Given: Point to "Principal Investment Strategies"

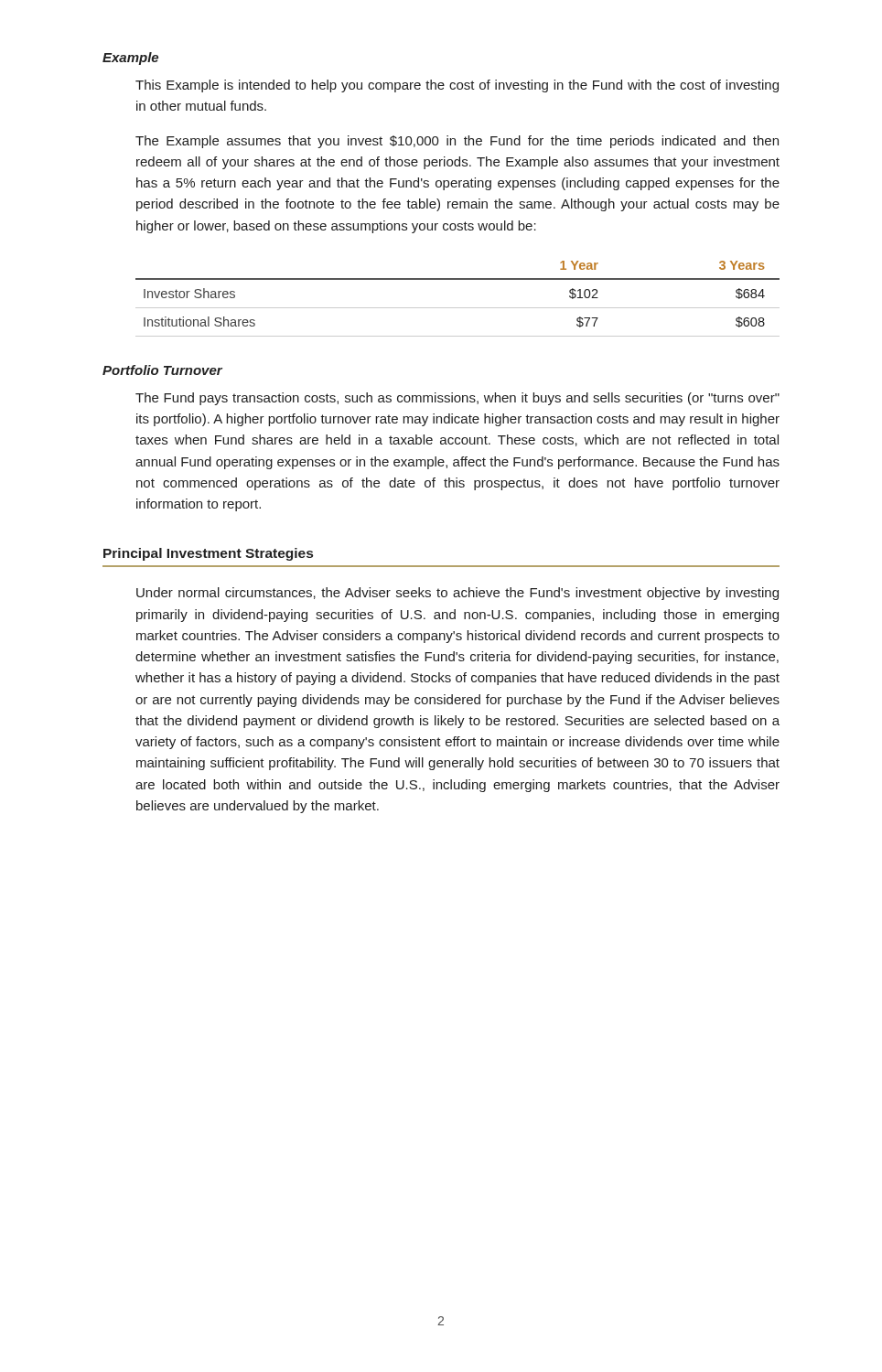Looking at the screenshot, I should click(x=441, y=556).
